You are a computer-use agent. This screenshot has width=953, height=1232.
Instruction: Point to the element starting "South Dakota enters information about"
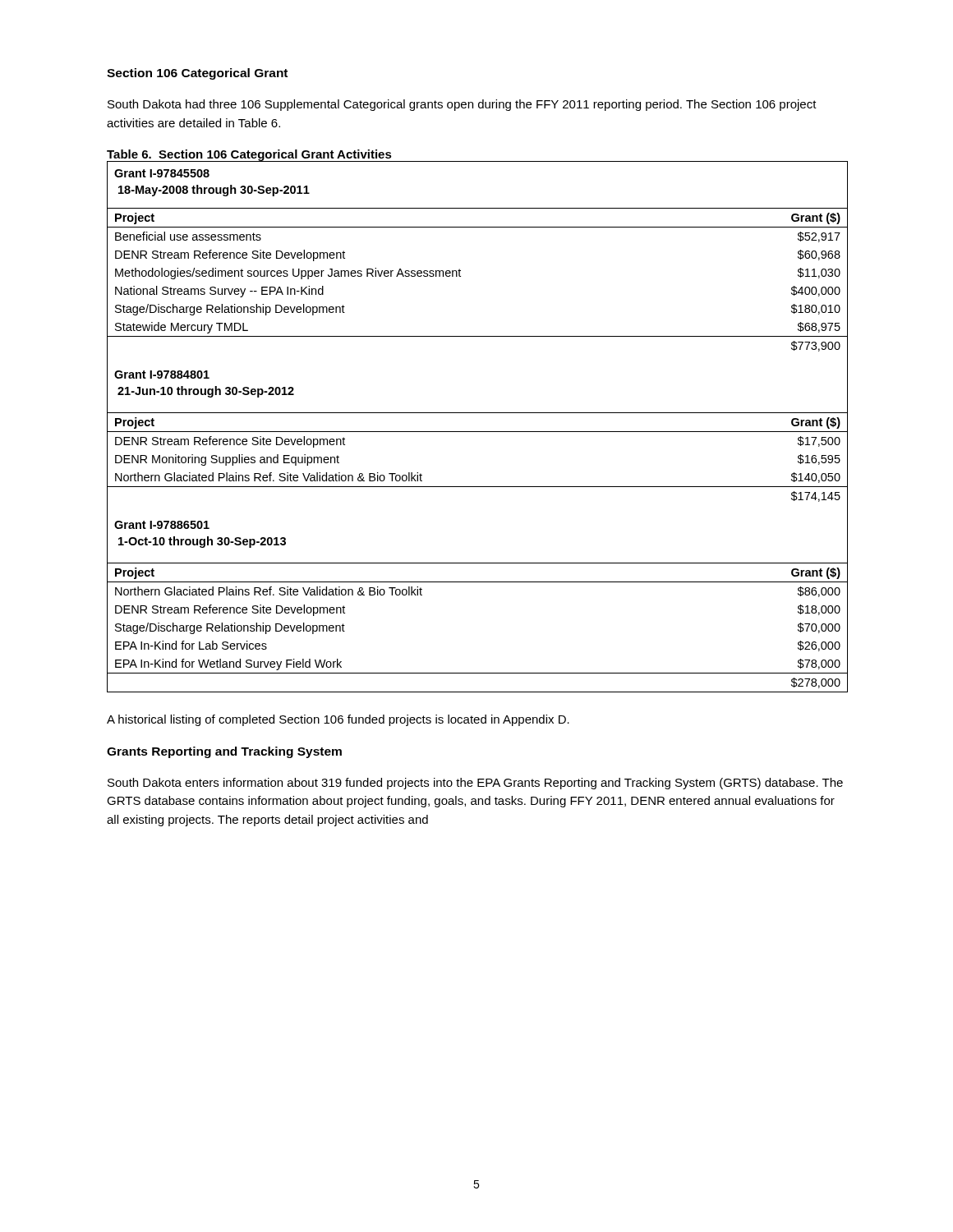point(475,800)
